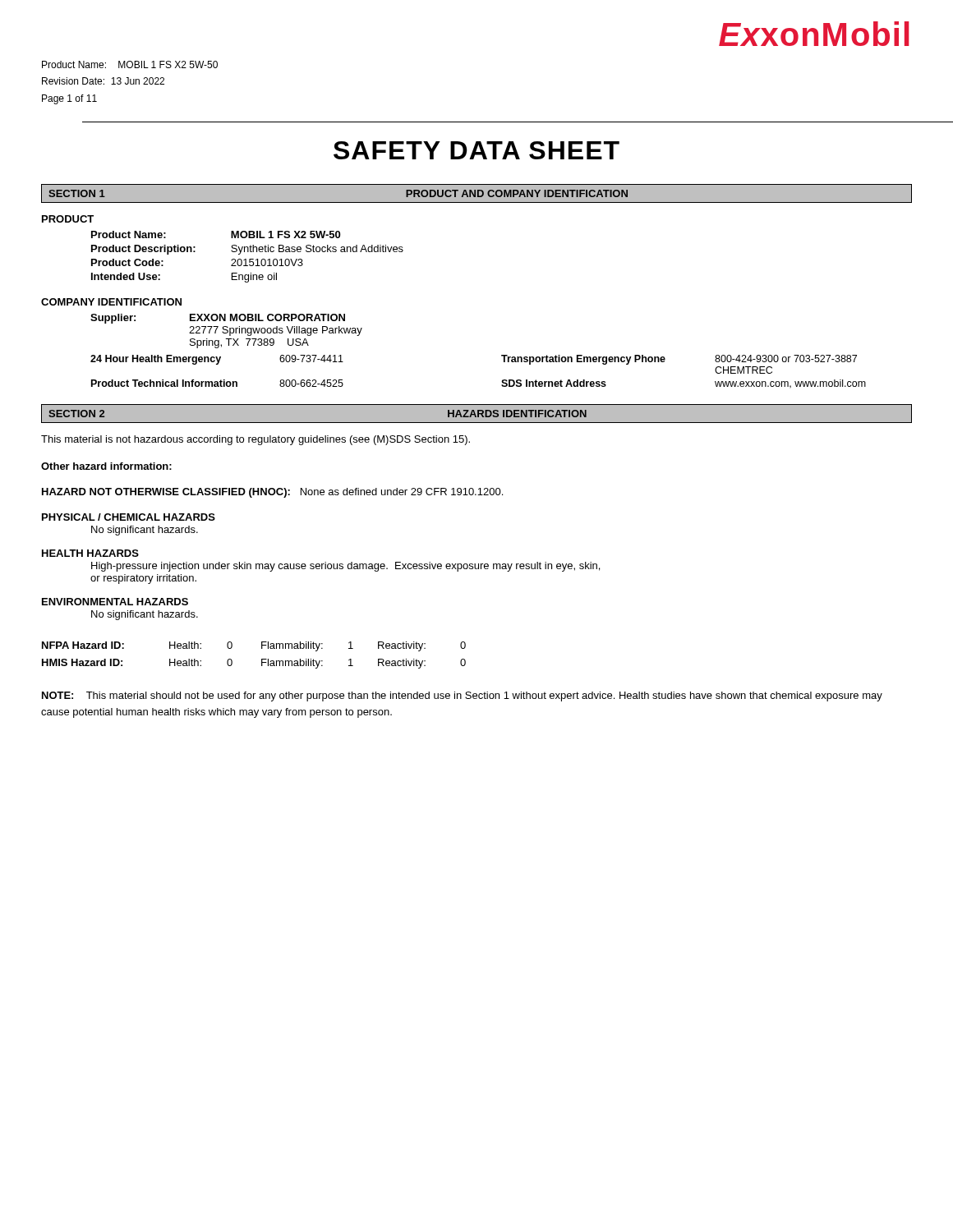Find the block starting "PRODUCT Product Name: MOBIL"
The width and height of the screenshot is (953, 1232).
(68, 219)
